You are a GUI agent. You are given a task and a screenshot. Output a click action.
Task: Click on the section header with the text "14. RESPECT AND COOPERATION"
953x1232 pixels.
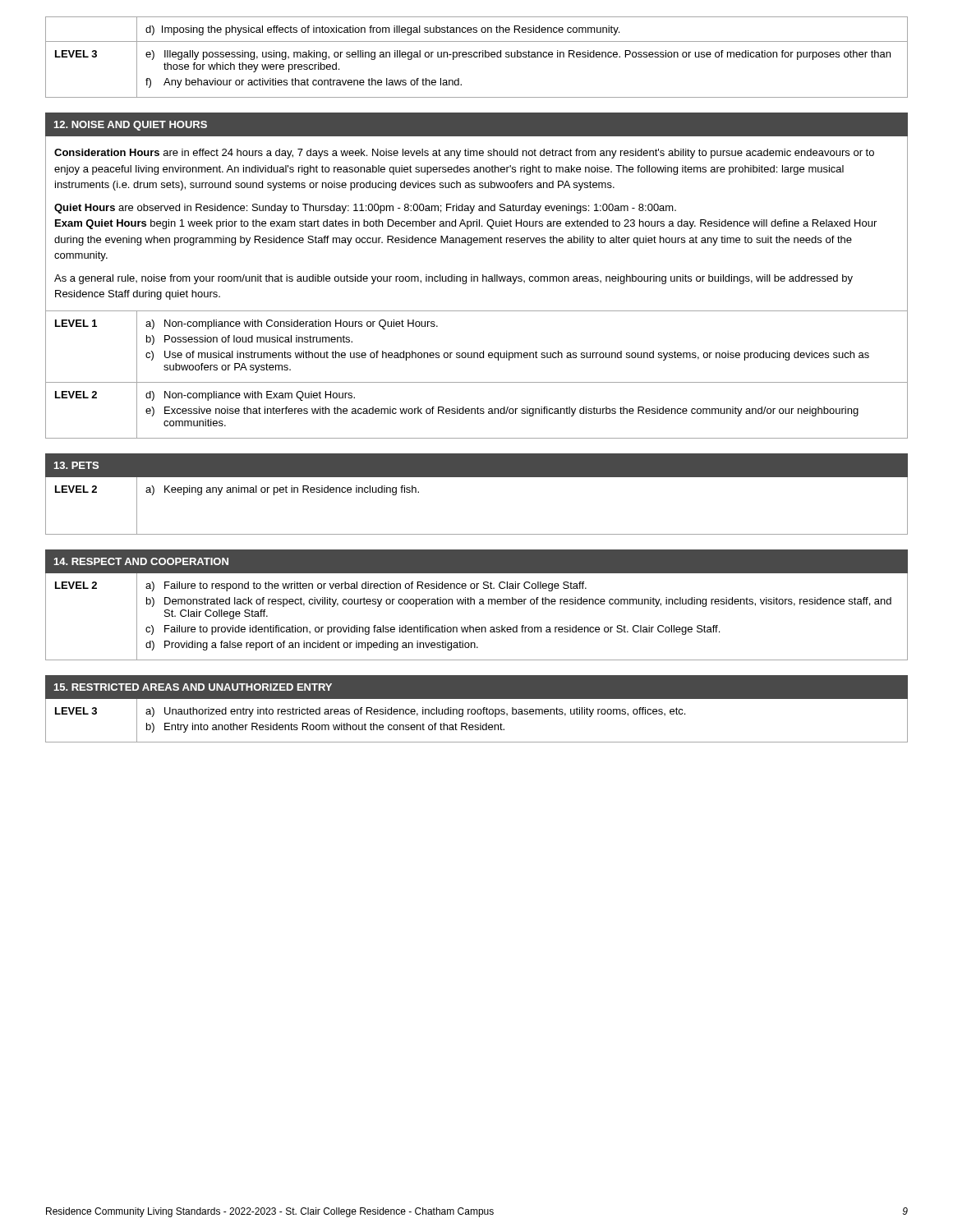(141, 561)
